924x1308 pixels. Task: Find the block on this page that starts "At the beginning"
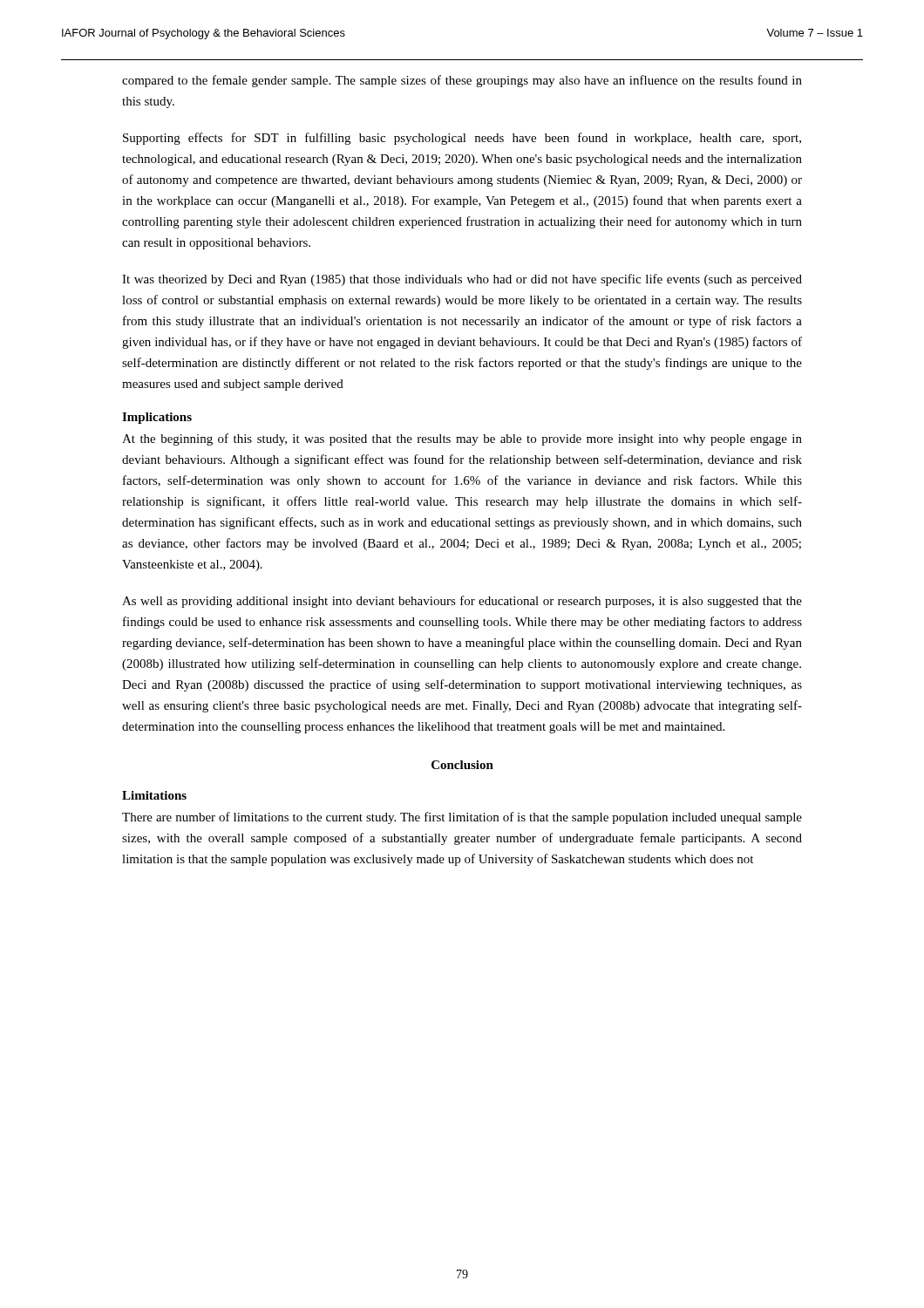[462, 501]
